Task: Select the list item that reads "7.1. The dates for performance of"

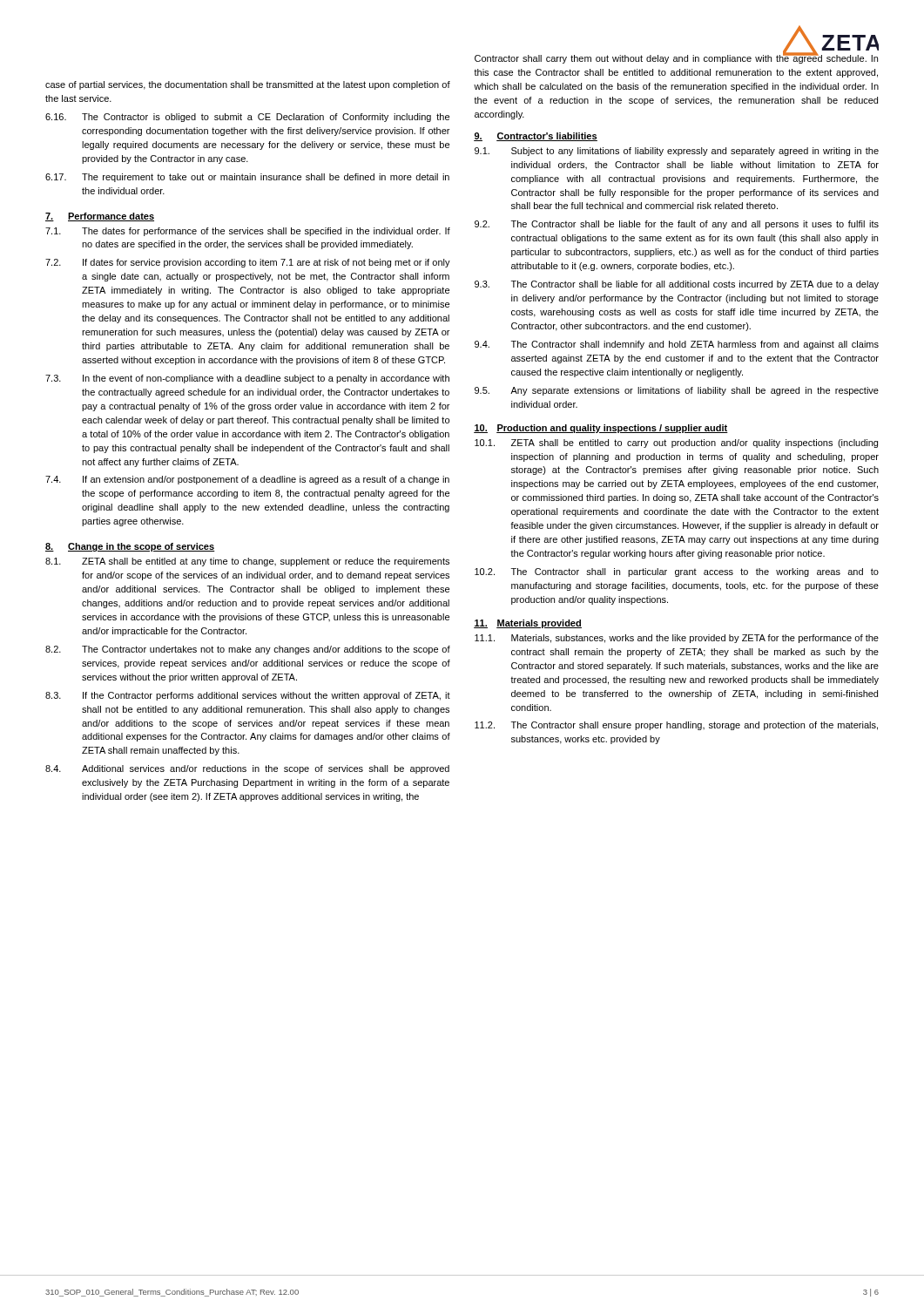Action: (248, 238)
